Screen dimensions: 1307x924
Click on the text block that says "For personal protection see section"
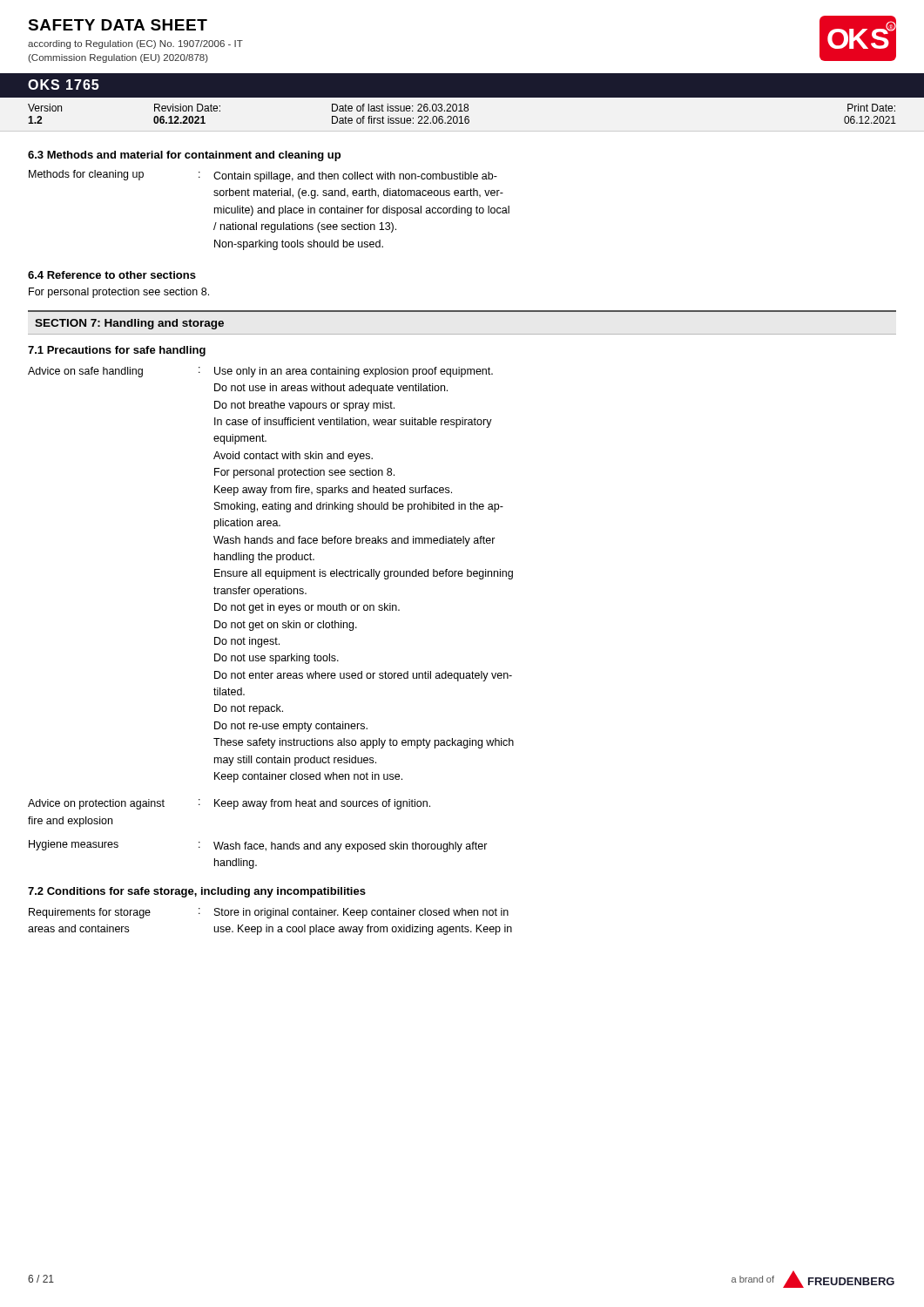[x=119, y=292]
